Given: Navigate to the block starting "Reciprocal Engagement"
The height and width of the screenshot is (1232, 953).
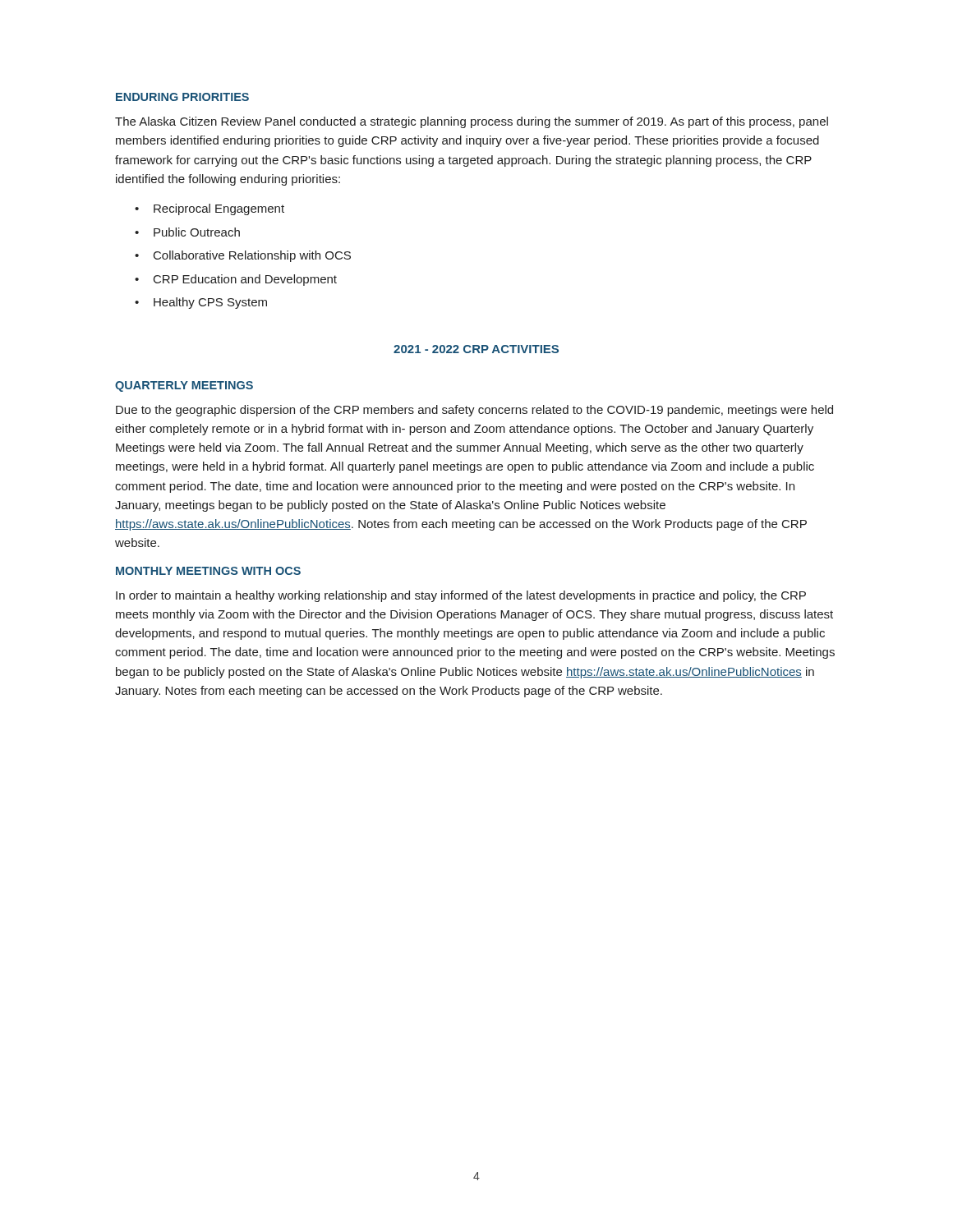Looking at the screenshot, I should [219, 208].
